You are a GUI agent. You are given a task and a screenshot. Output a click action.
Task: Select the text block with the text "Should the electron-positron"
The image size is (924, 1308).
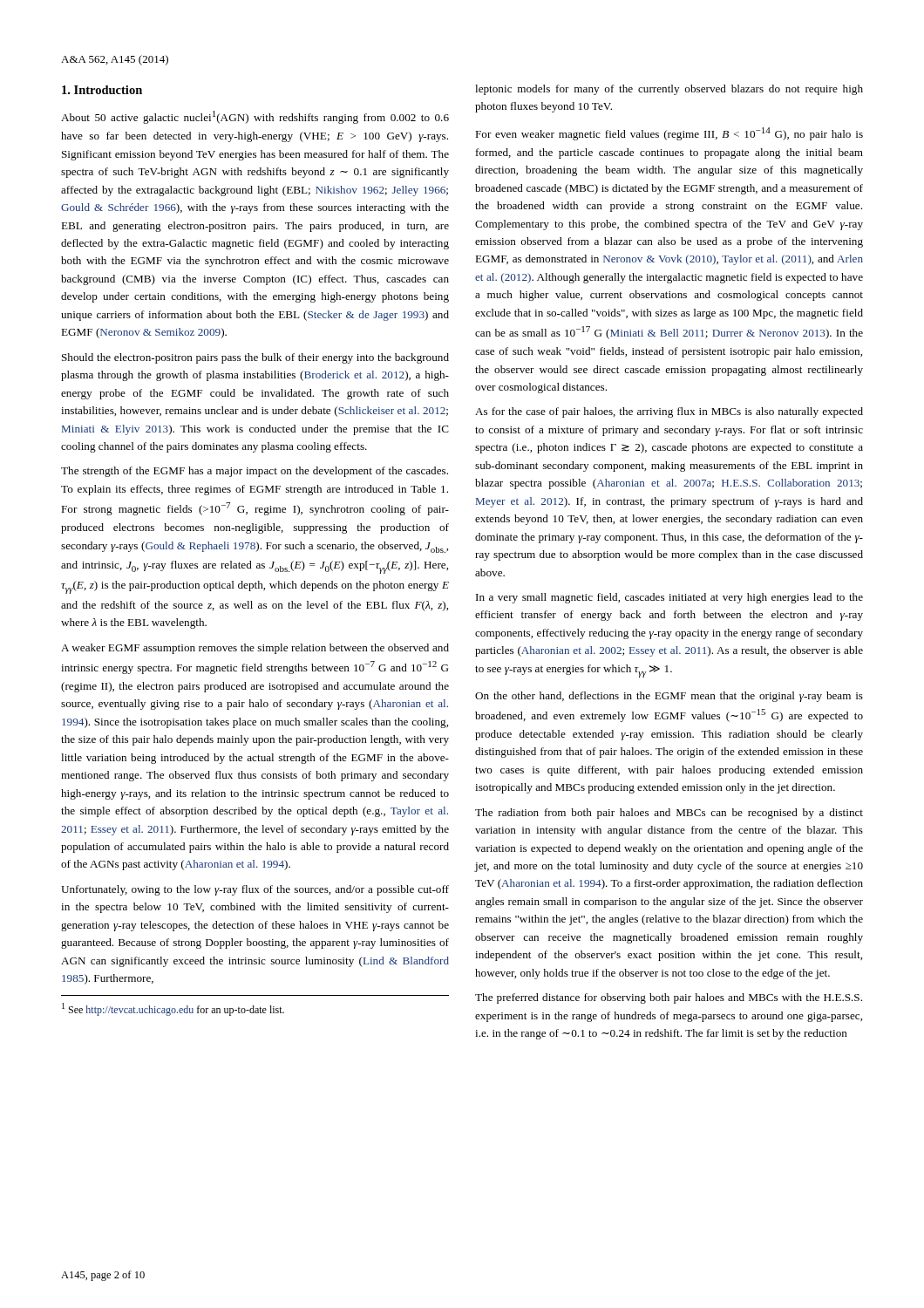coord(255,402)
